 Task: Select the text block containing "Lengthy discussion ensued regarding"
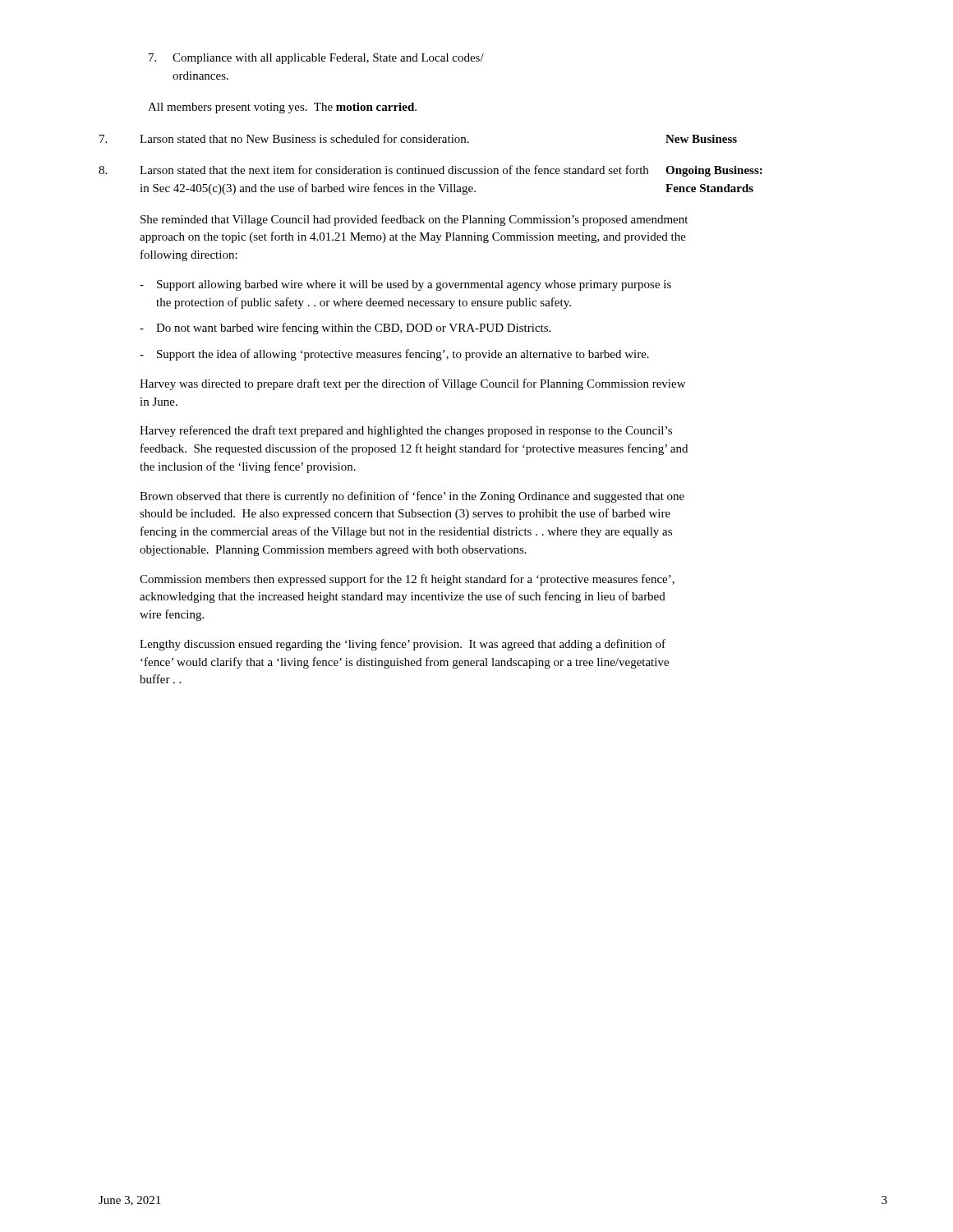pyautogui.click(x=404, y=662)
